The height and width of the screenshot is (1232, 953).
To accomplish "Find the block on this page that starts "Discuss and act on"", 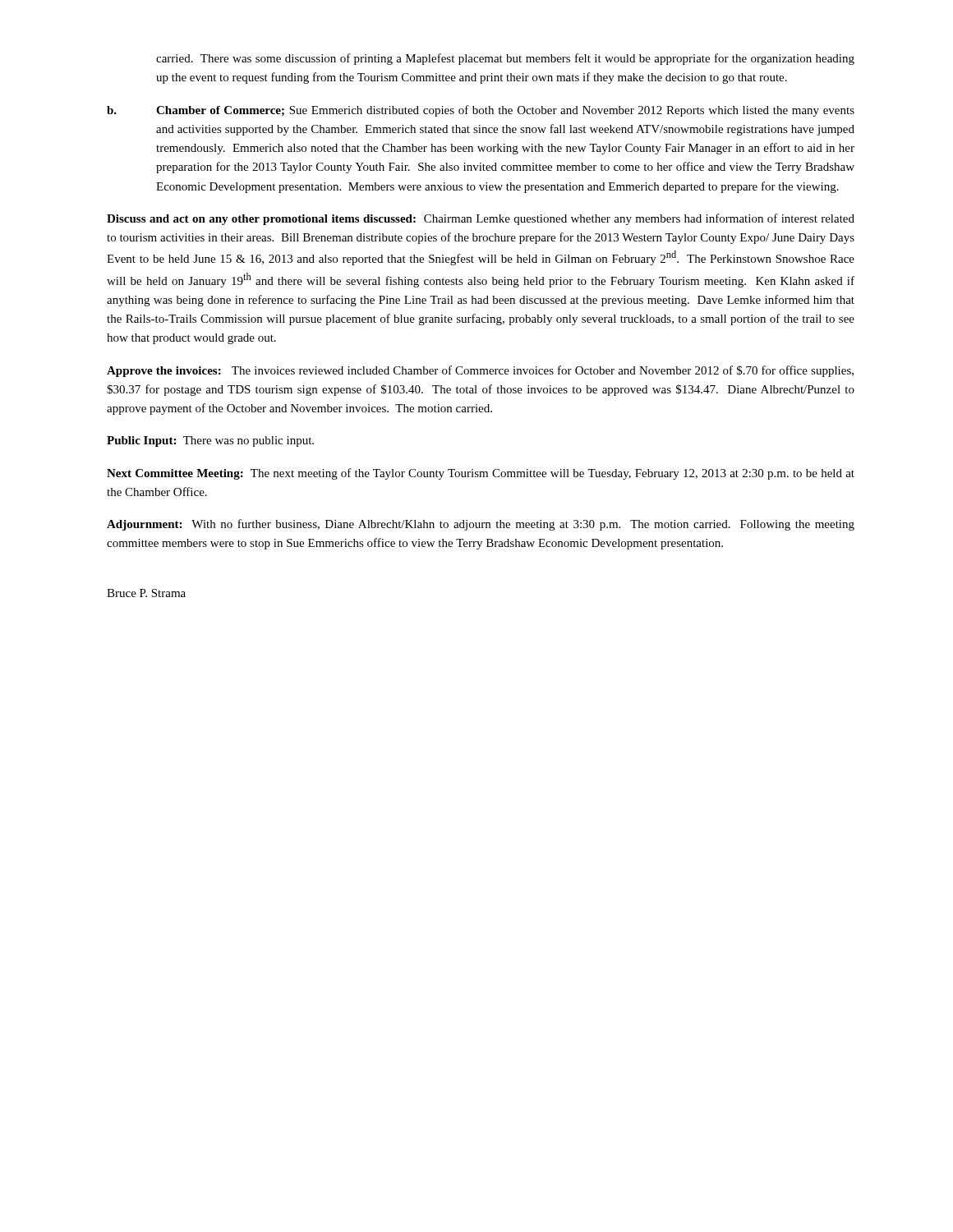I will [x=481, y=278].
